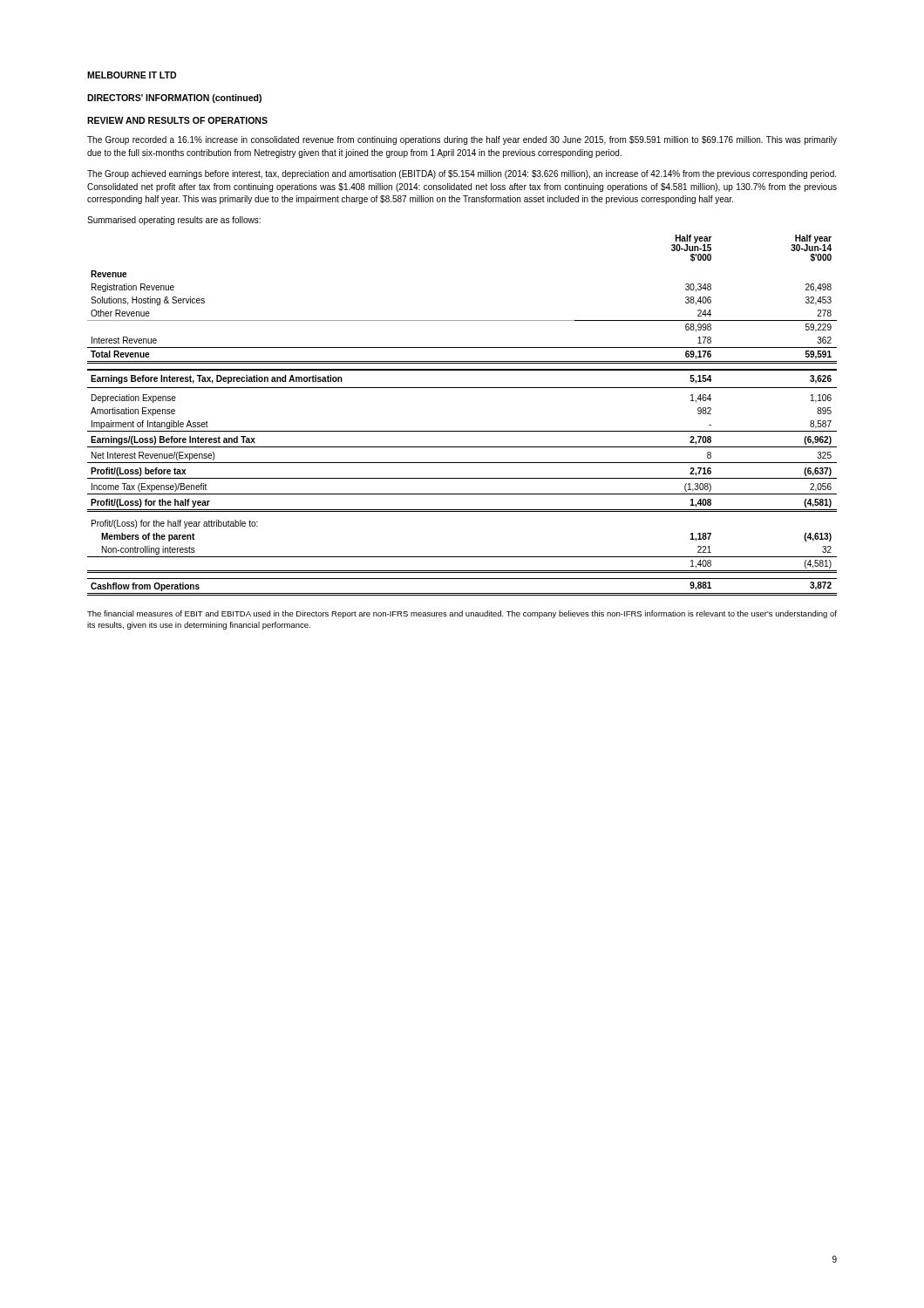This screenshot has width=924, height=1308.
Task: Point to the block beginning "The Group achieved earnings before"
Action: (x=462, y=187)
